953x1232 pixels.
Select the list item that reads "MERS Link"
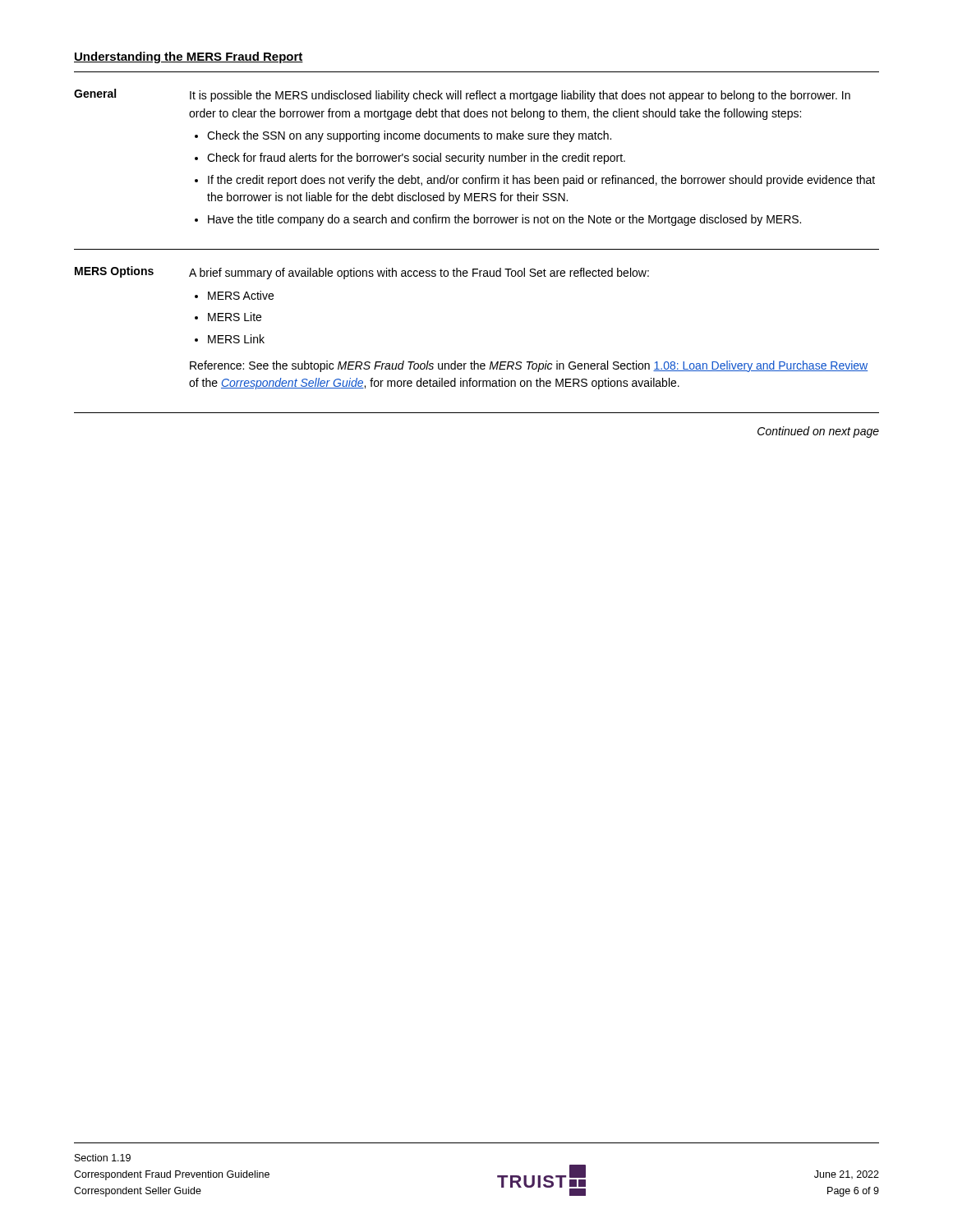(236, 339)
